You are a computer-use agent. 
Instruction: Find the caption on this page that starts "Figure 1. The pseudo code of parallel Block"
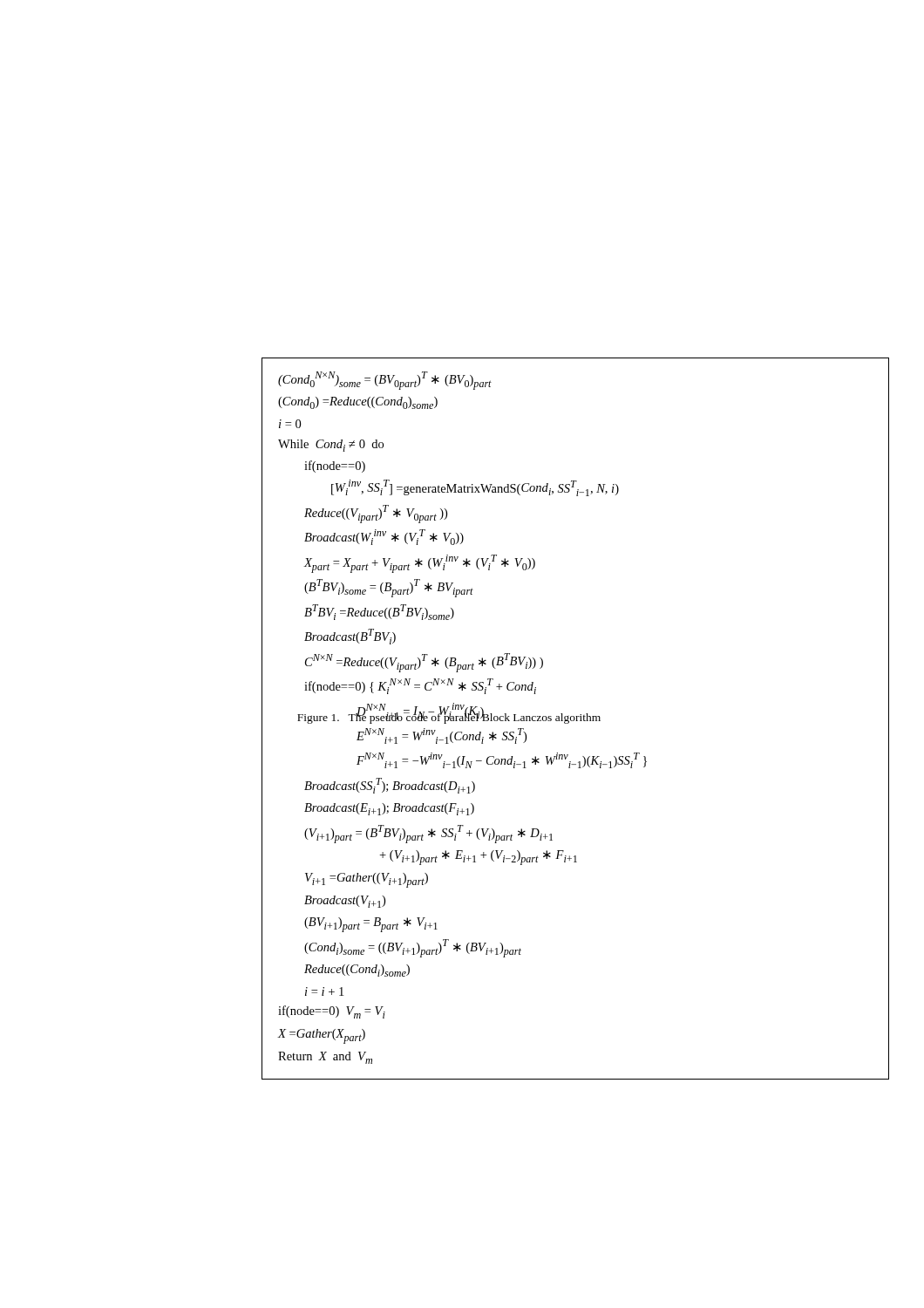(x=449, y=717)
